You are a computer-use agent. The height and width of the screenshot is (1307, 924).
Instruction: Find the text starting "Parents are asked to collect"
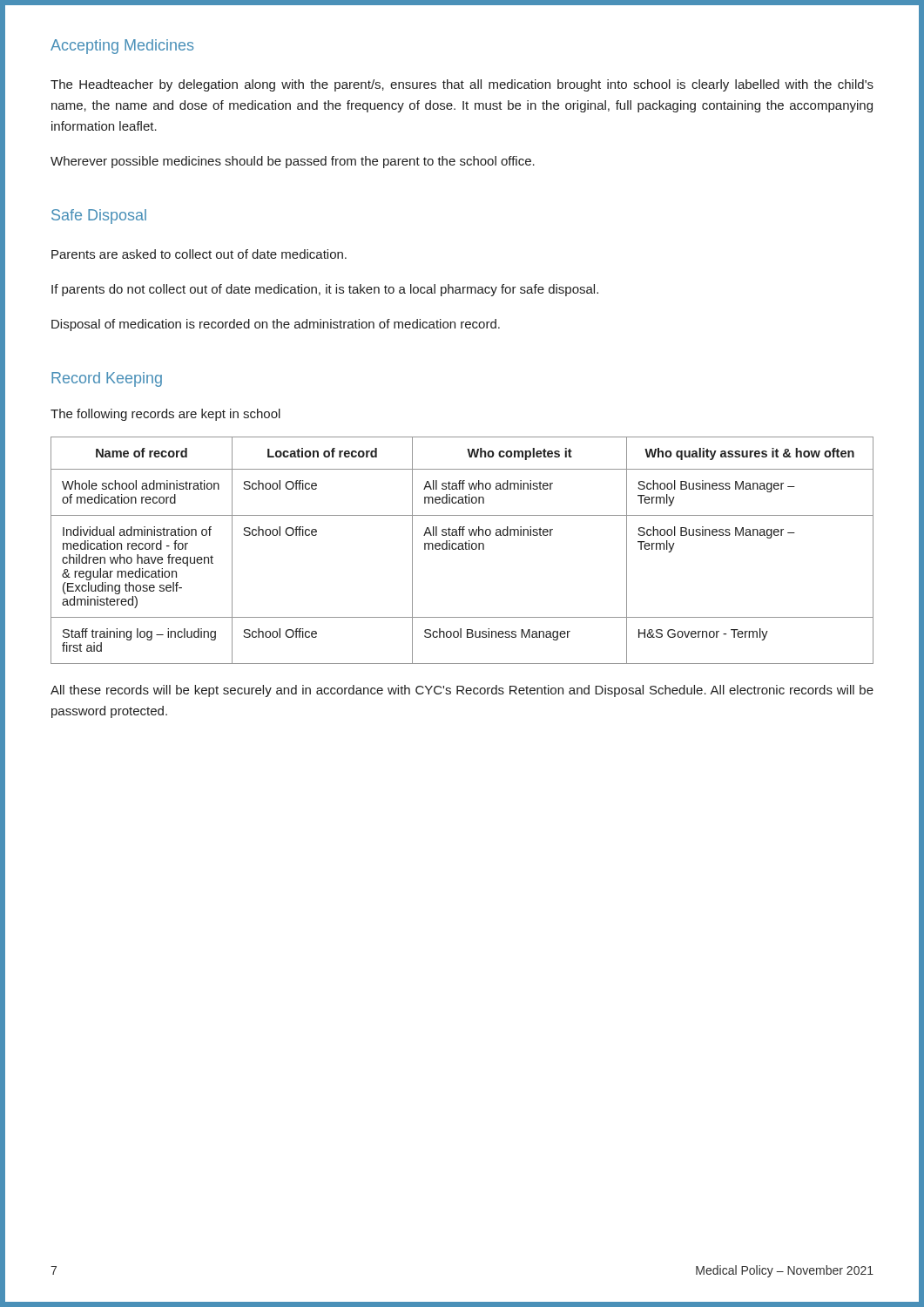[199, 254]
